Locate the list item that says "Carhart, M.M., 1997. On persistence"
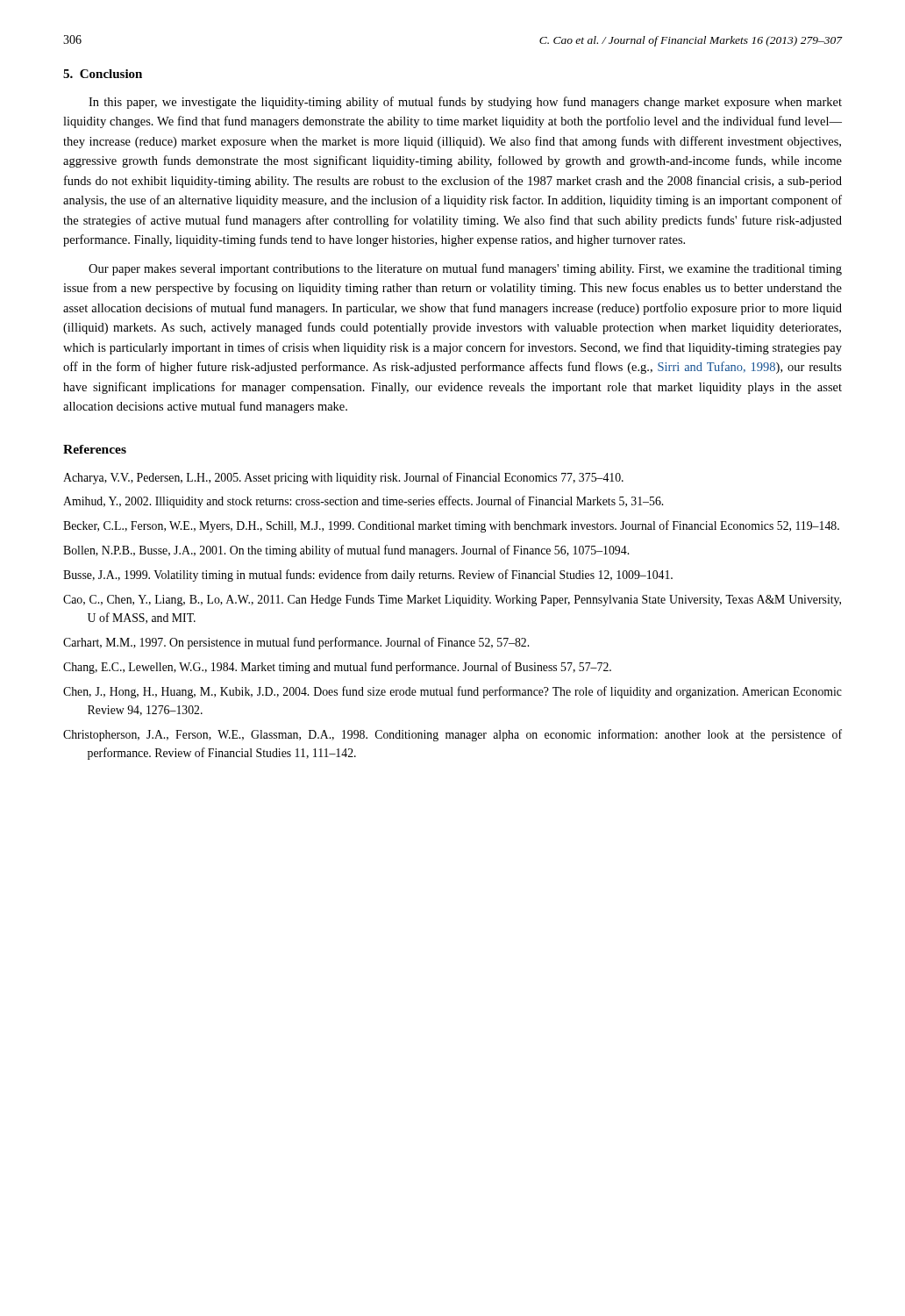 [x=297, y=643]
